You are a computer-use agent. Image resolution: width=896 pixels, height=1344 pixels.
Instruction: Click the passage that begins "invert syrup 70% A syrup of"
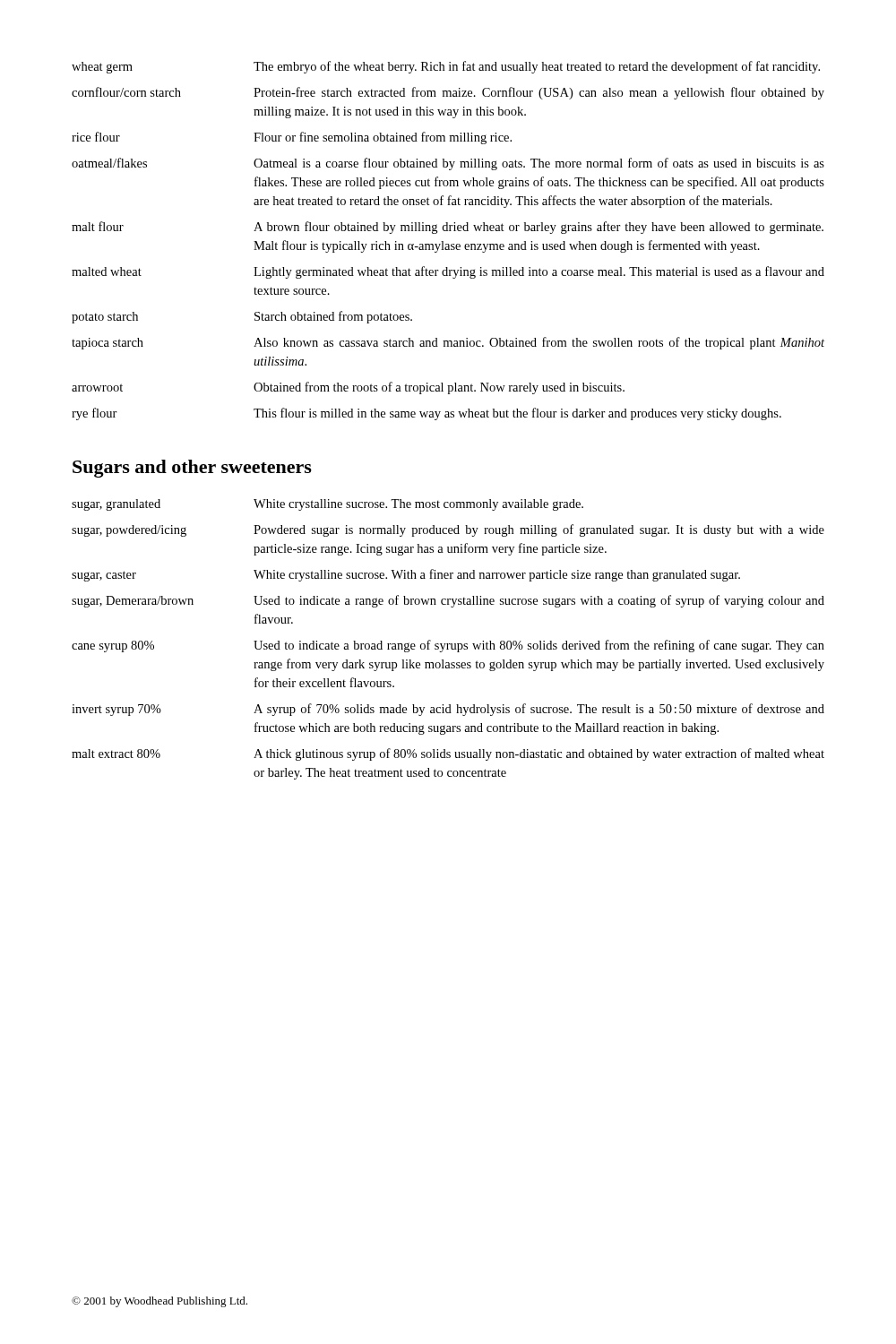tap(448, 719)
